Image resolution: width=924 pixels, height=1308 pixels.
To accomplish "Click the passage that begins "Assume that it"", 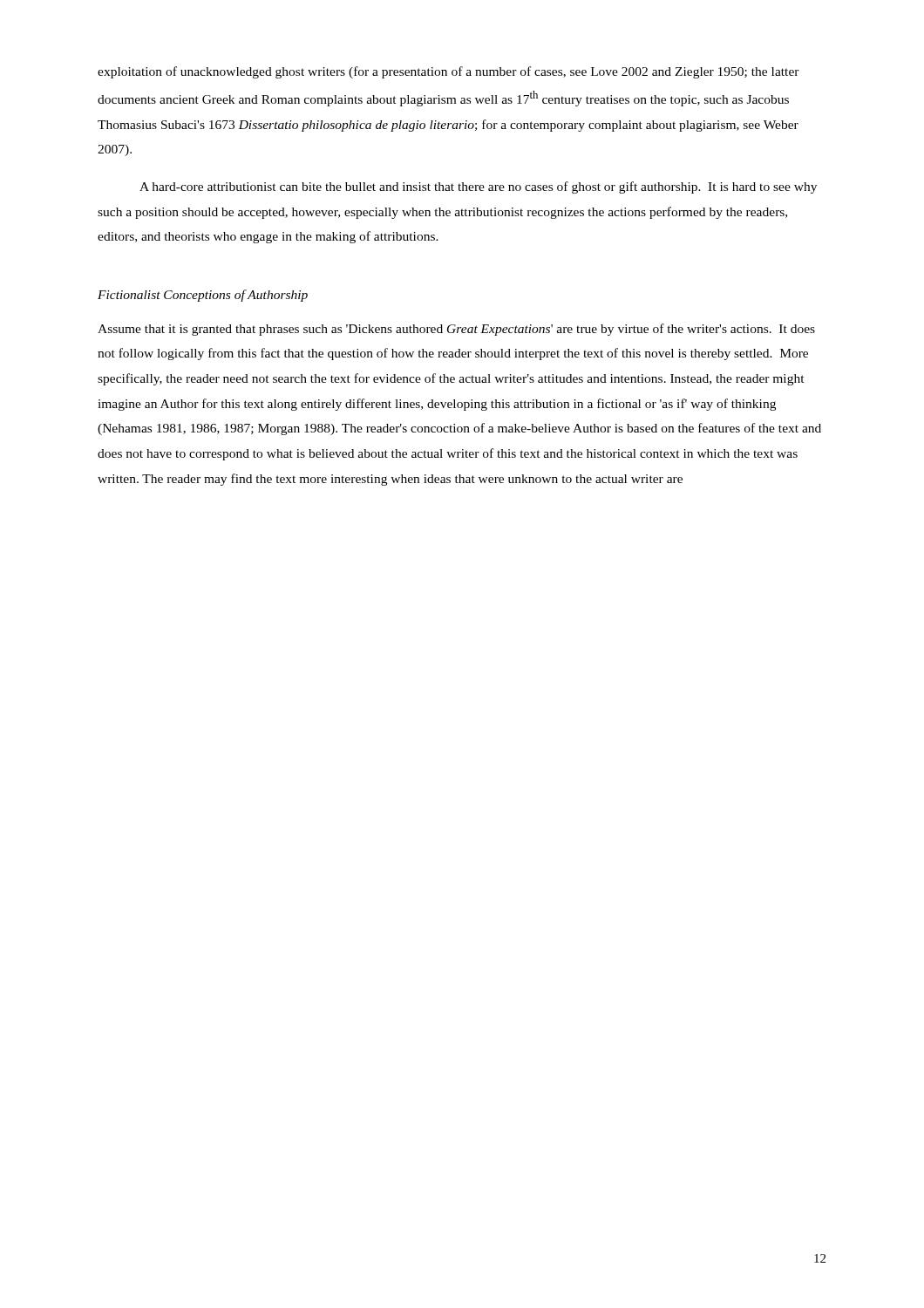I will click(x=460, y=403).
